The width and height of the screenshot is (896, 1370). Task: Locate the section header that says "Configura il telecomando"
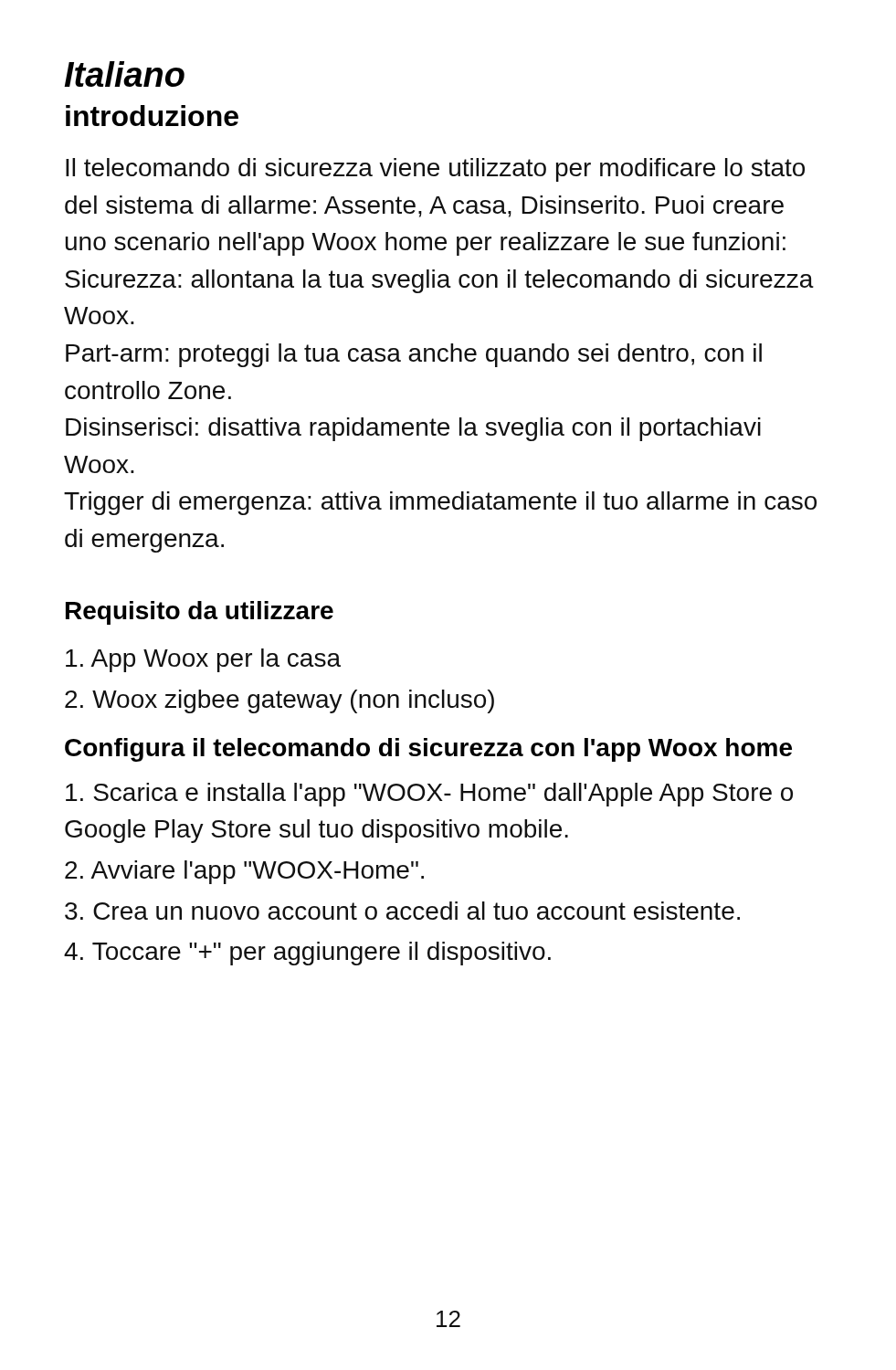coord(428,748)
